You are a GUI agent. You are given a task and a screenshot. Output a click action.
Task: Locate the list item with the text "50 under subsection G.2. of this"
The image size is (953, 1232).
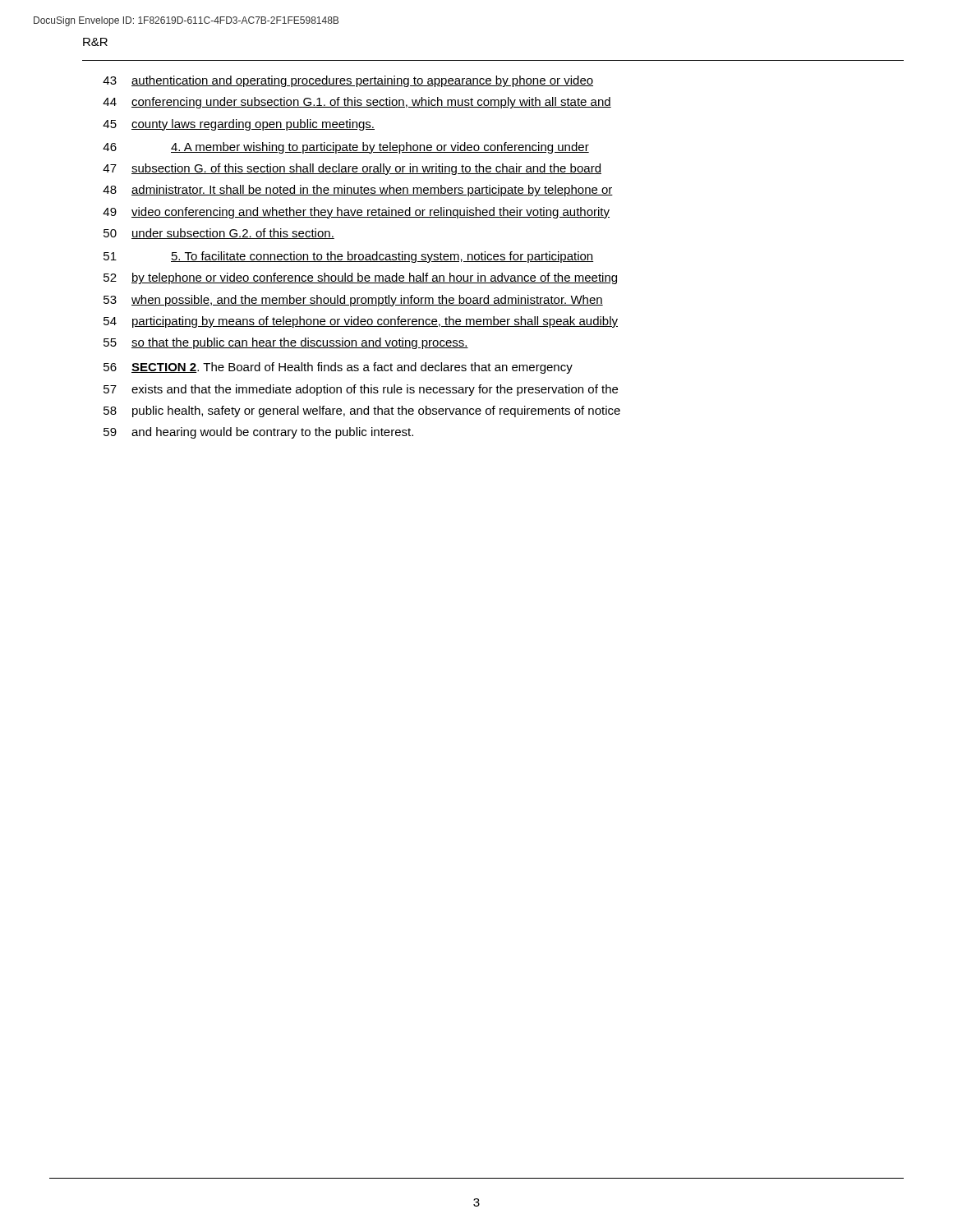208,233
